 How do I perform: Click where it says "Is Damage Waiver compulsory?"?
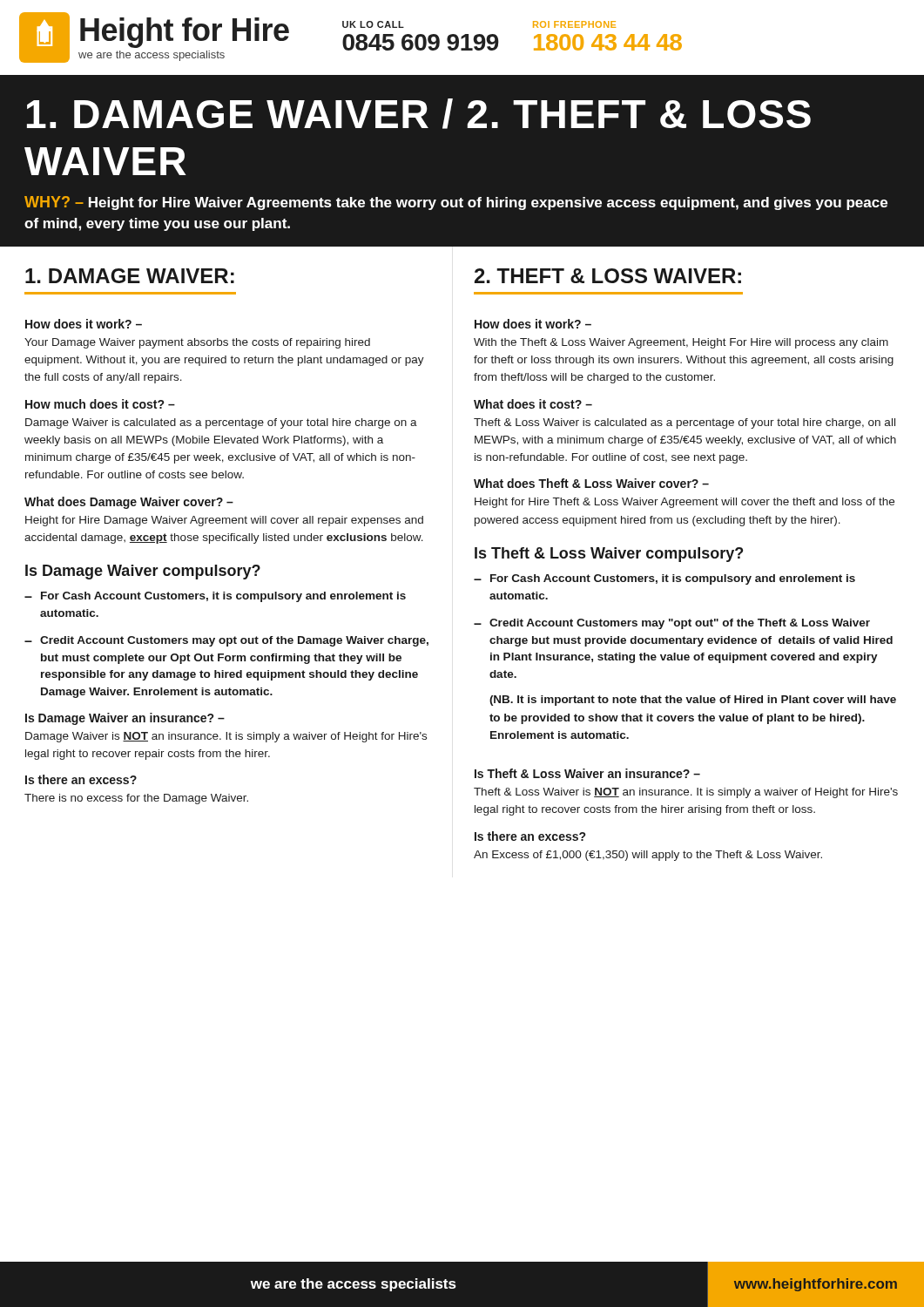228,571
